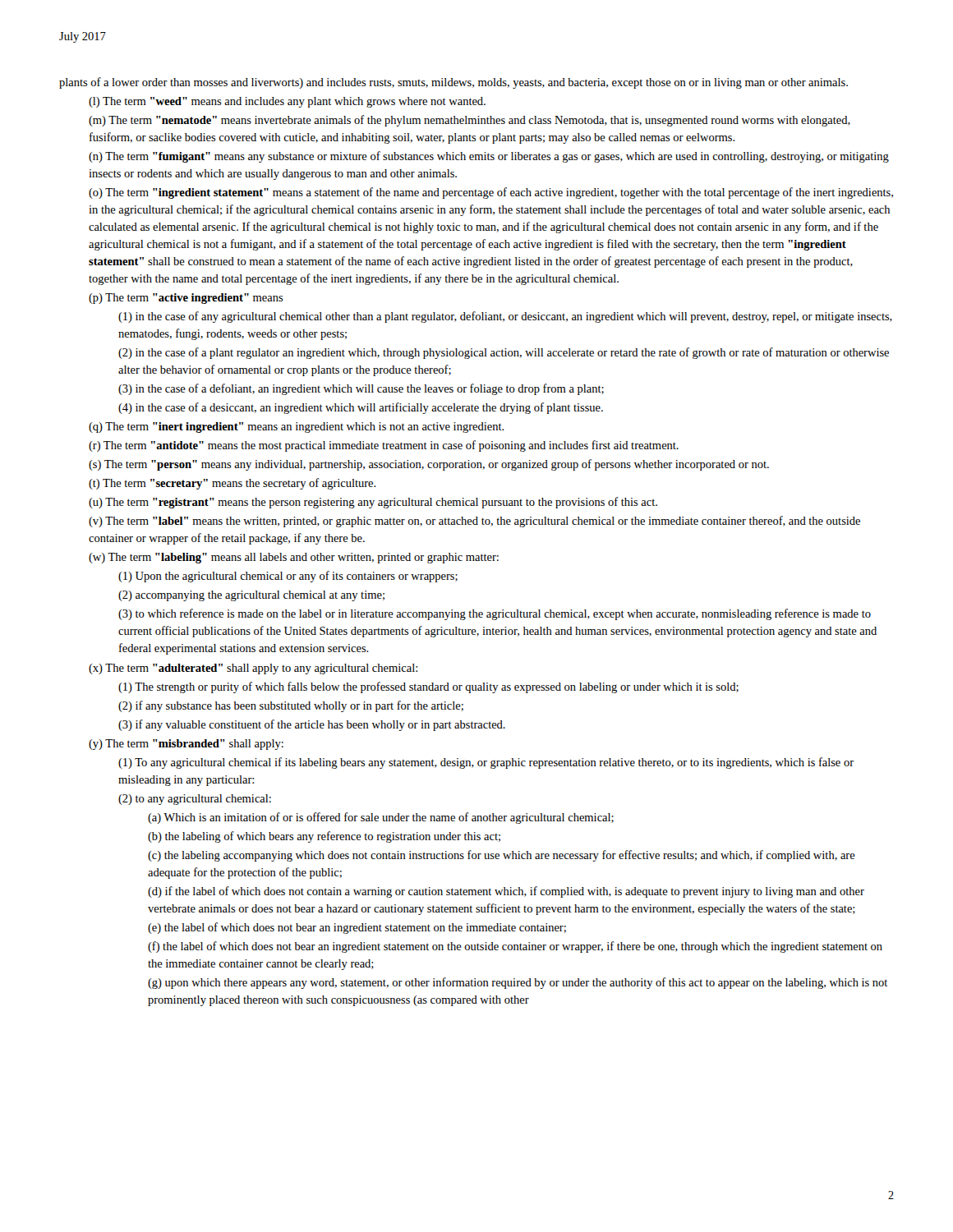The image size is (953, 1232).
Task: Click on the passage starting "(v) The term "label" means the written, printed,"
Action: [475, 530]
